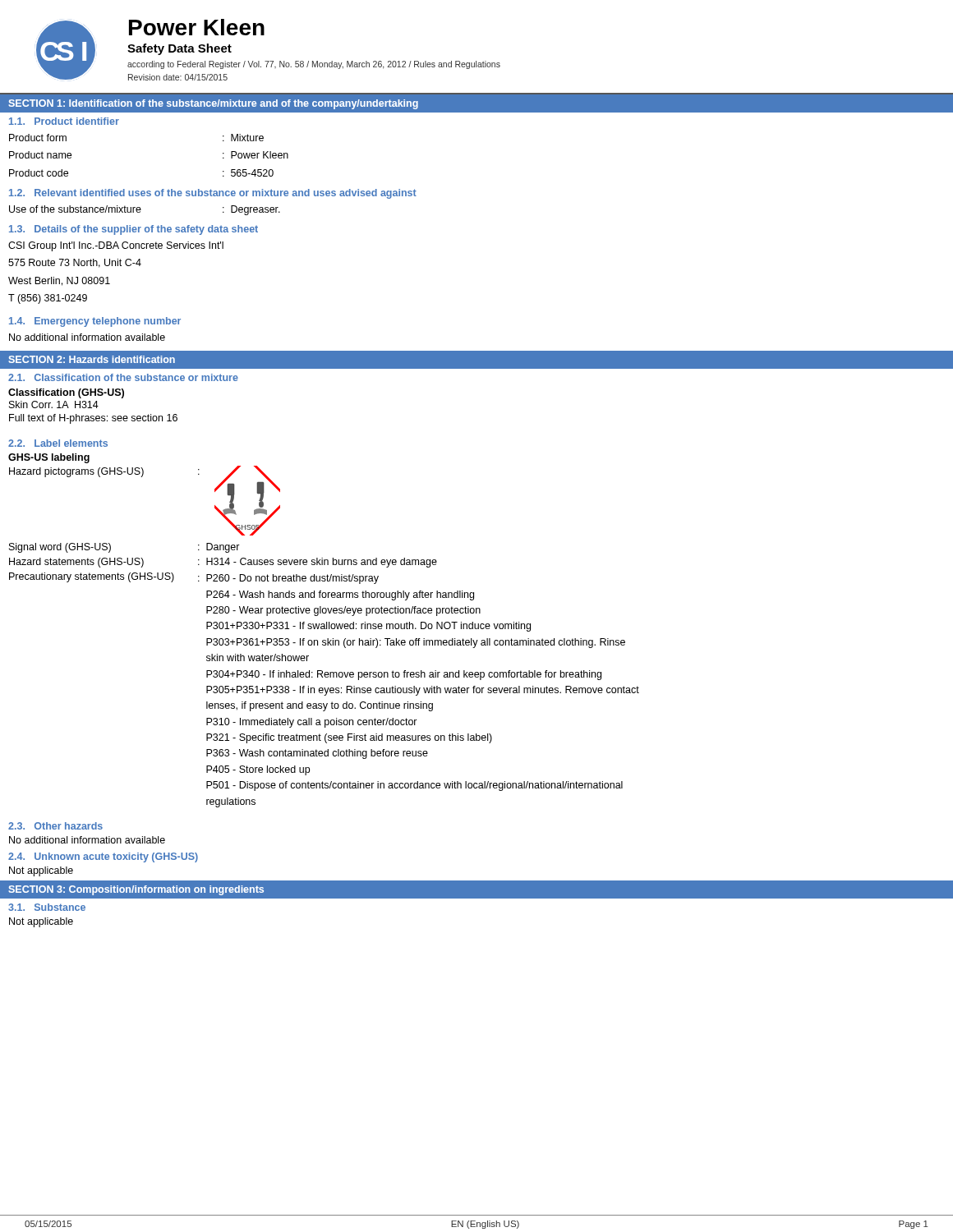Screen dimensions: 1232x953
Task: Find the region starting "GHS-US labeling"
Action: click(49, 458)
